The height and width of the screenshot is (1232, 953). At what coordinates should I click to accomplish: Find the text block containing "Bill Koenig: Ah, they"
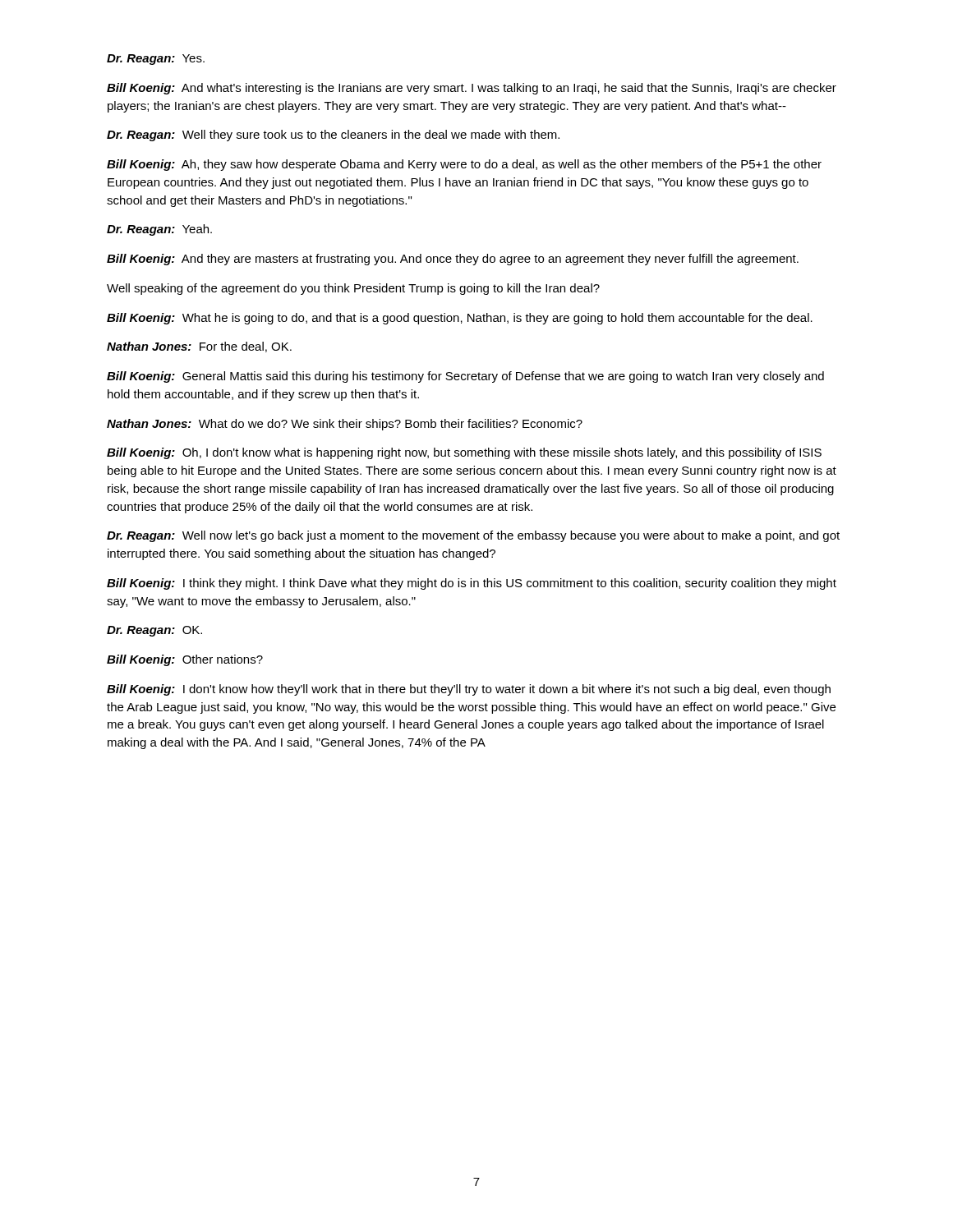point(464,182)
